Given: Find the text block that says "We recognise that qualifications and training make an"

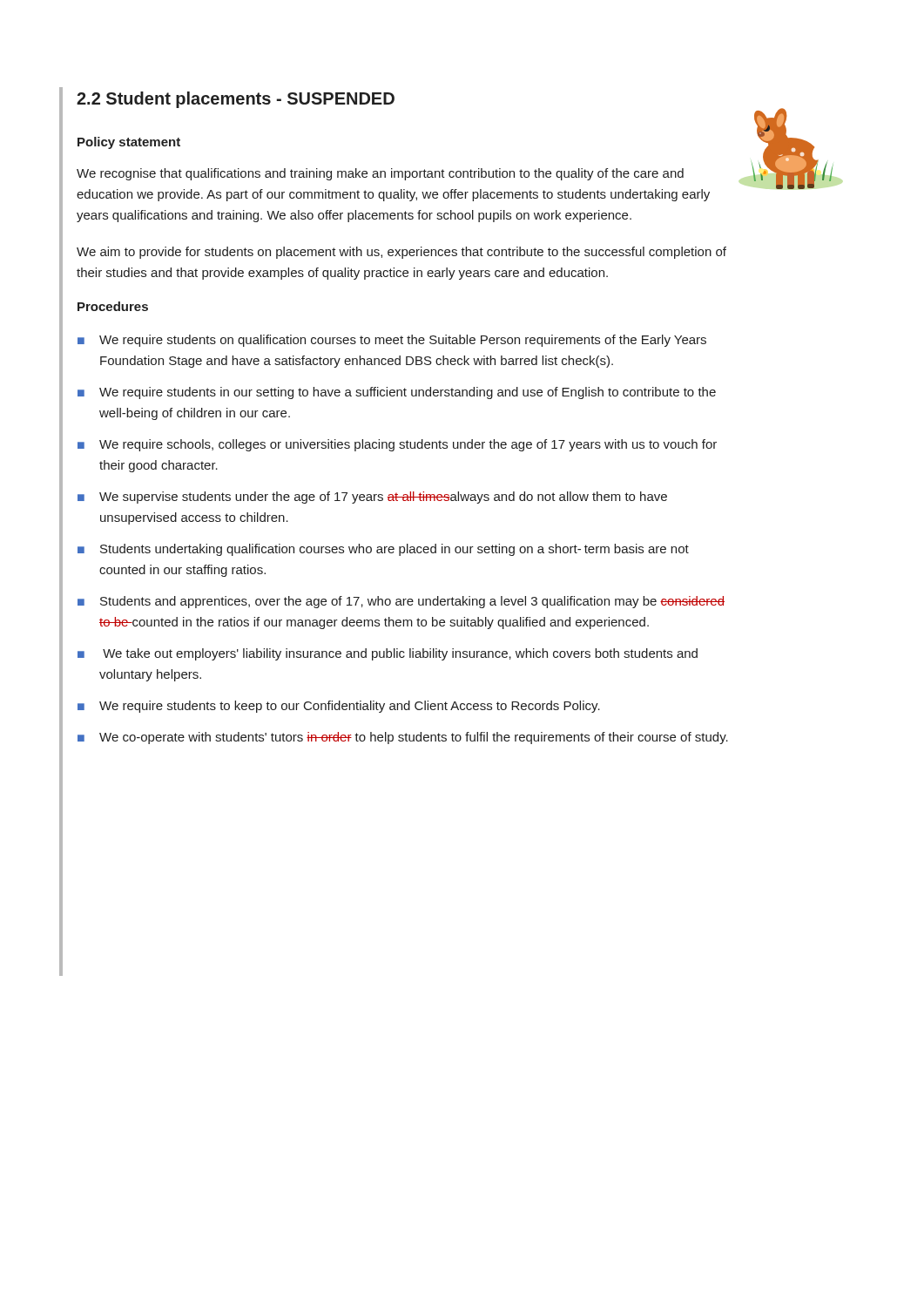Looking at the screenshot, I should (x=393, y=194).
